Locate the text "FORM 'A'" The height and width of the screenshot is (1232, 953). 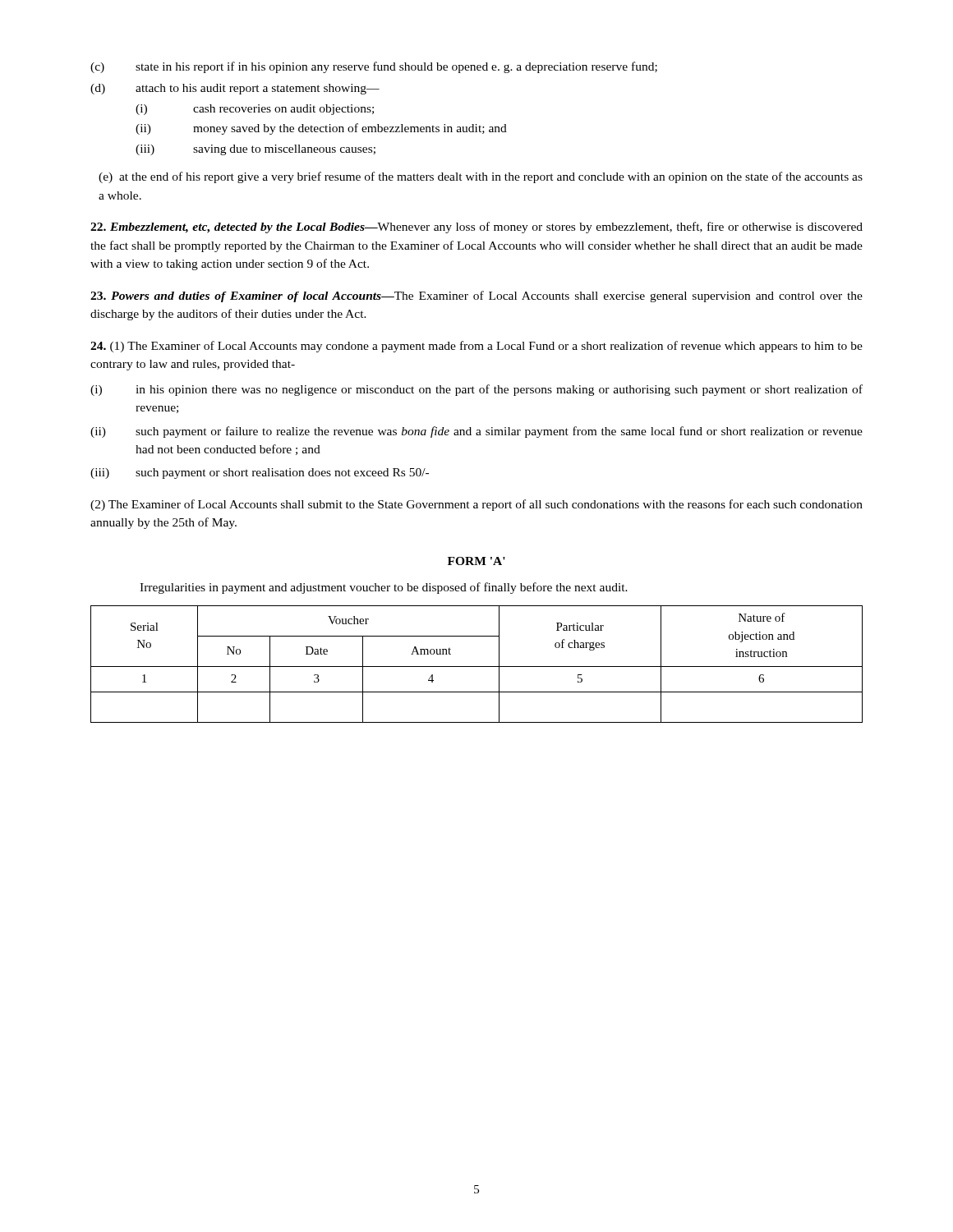tap(476, 560)
